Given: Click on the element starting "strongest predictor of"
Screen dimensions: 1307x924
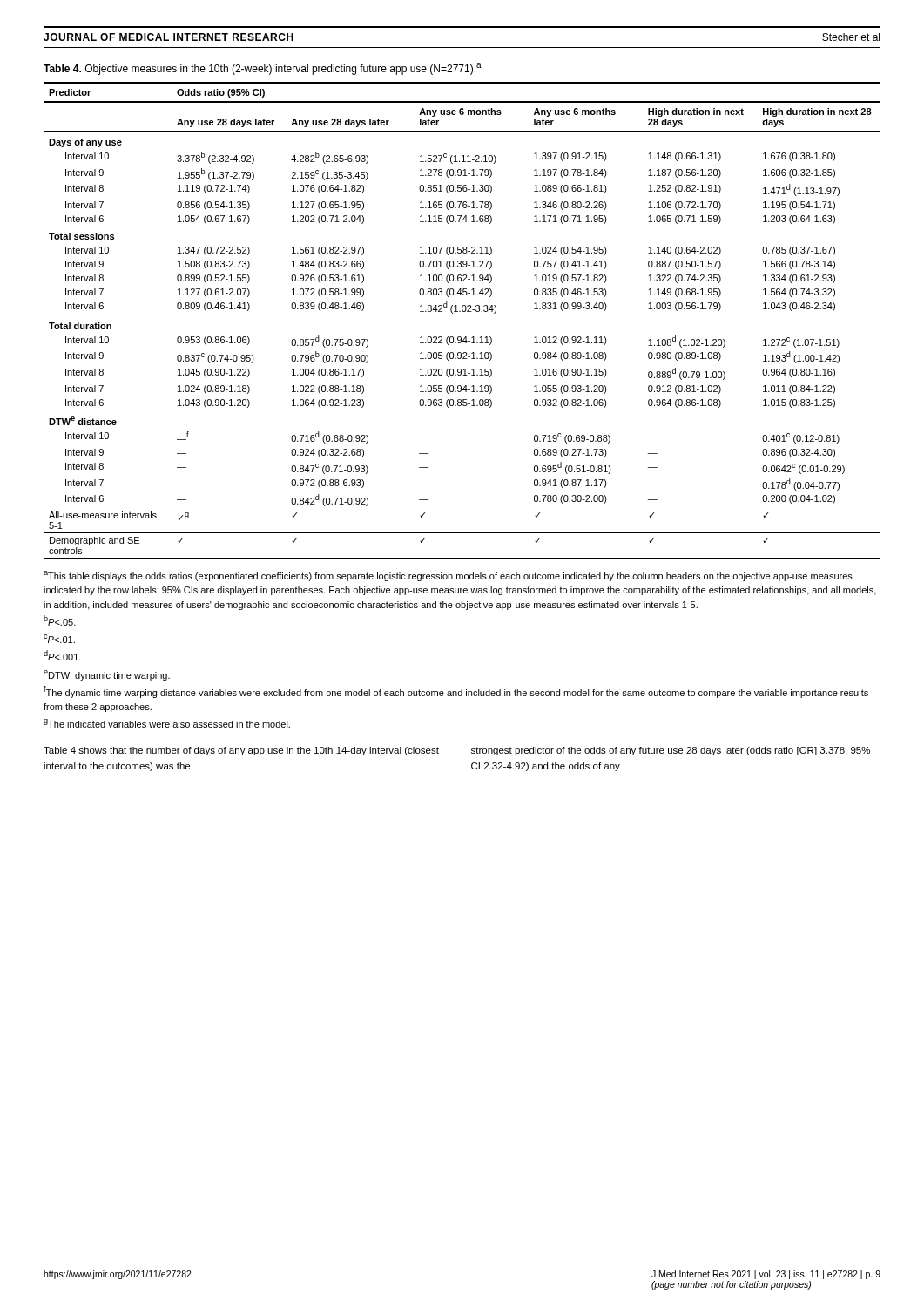Looking at the screenshot, I should 671,758.
